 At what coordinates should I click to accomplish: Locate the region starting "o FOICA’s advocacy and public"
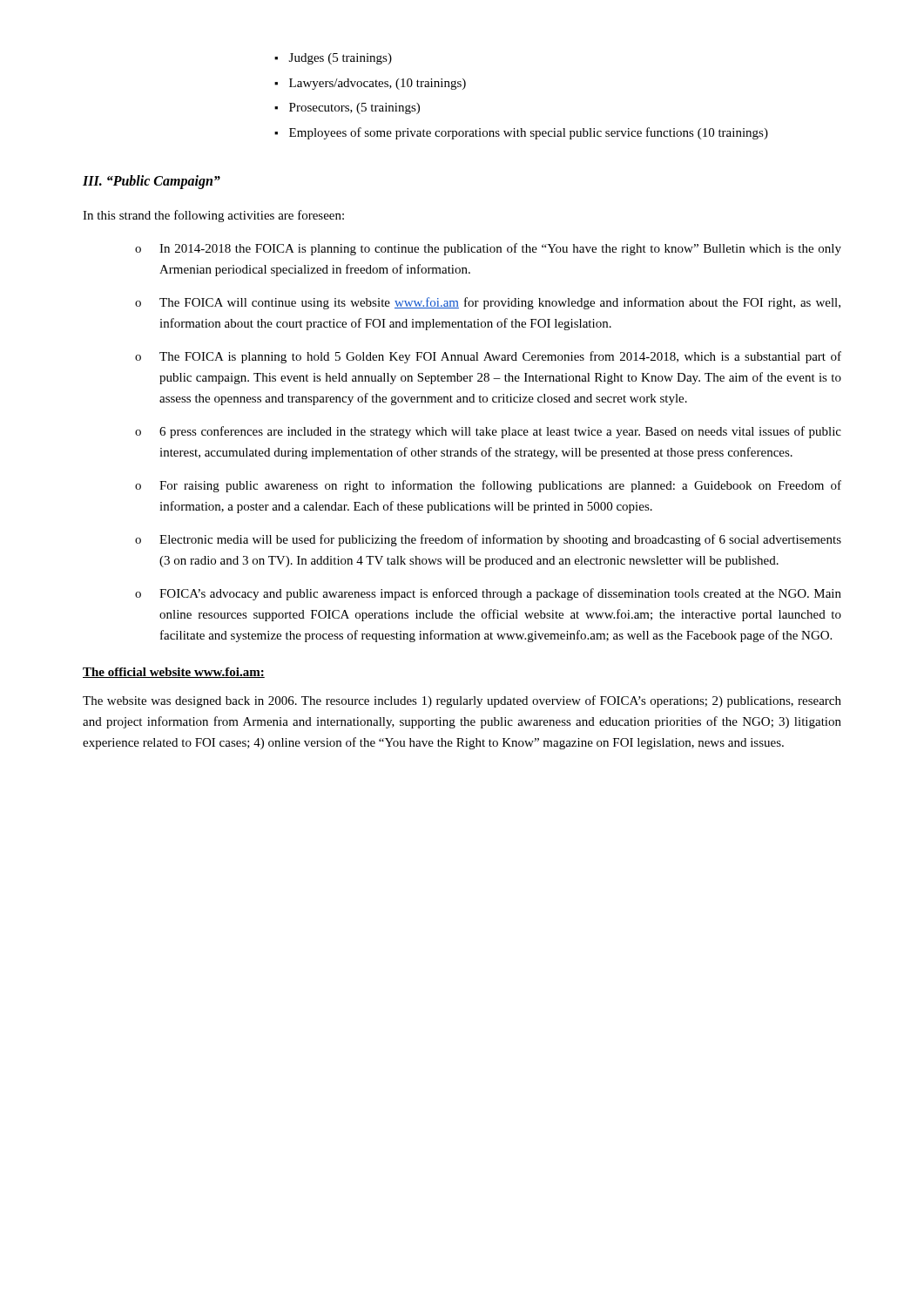click(x=488, y=614)
